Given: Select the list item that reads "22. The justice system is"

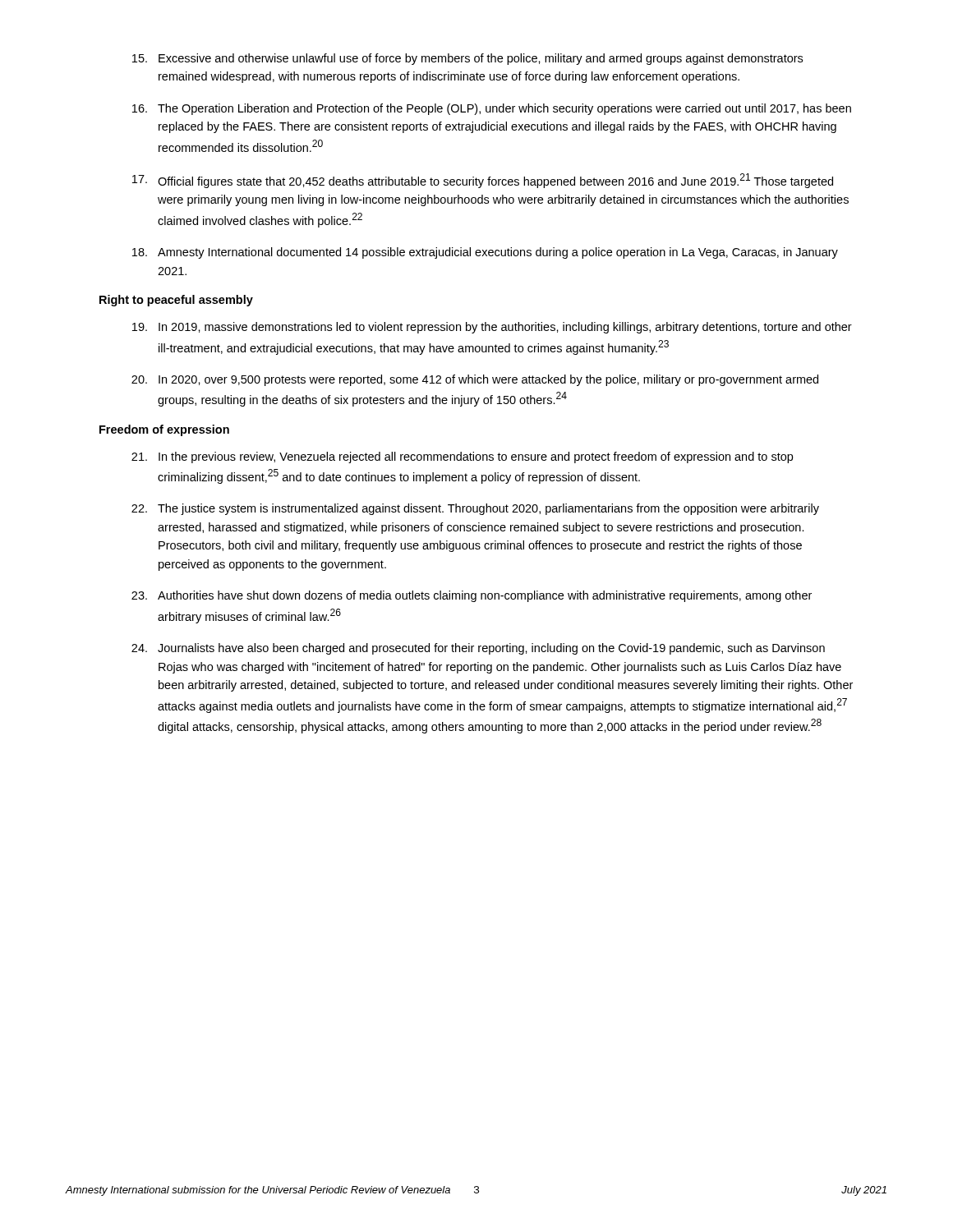Looking at the screenshot, I should coord(476,537).
